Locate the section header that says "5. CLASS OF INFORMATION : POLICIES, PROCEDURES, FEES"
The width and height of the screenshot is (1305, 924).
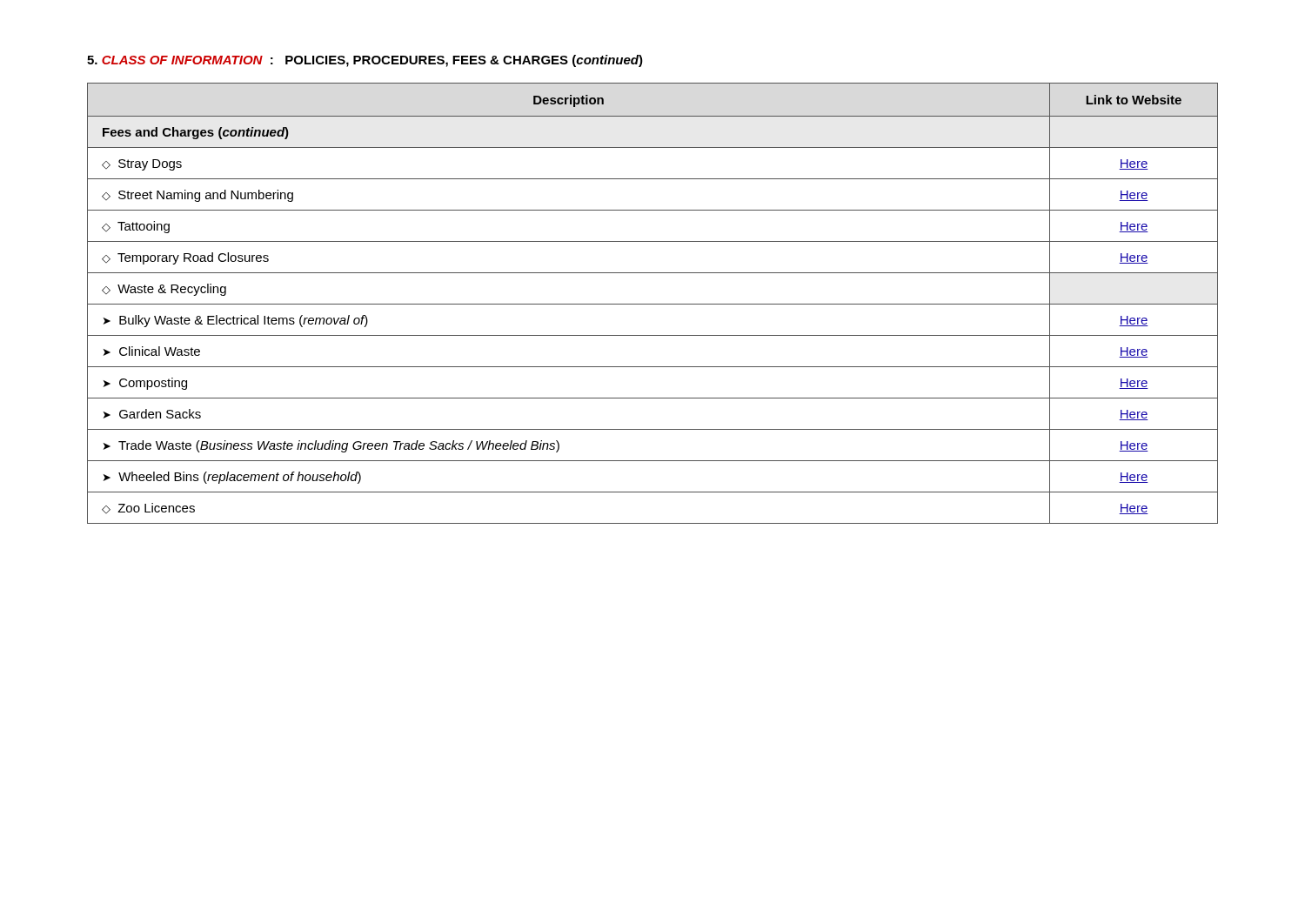[x=365, y=60]
